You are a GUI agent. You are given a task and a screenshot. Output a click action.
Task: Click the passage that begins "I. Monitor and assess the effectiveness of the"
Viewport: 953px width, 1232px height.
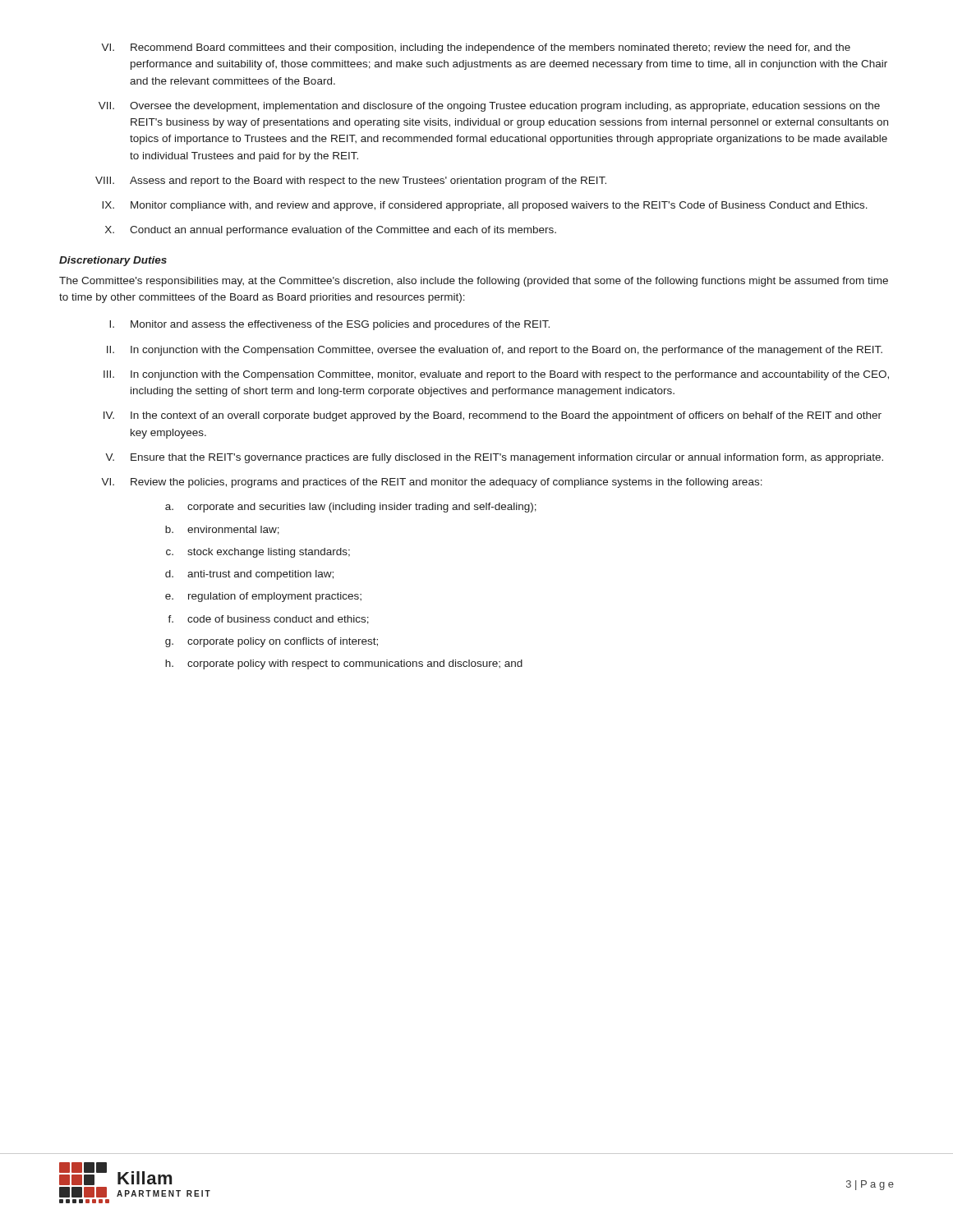pos(476,325)
